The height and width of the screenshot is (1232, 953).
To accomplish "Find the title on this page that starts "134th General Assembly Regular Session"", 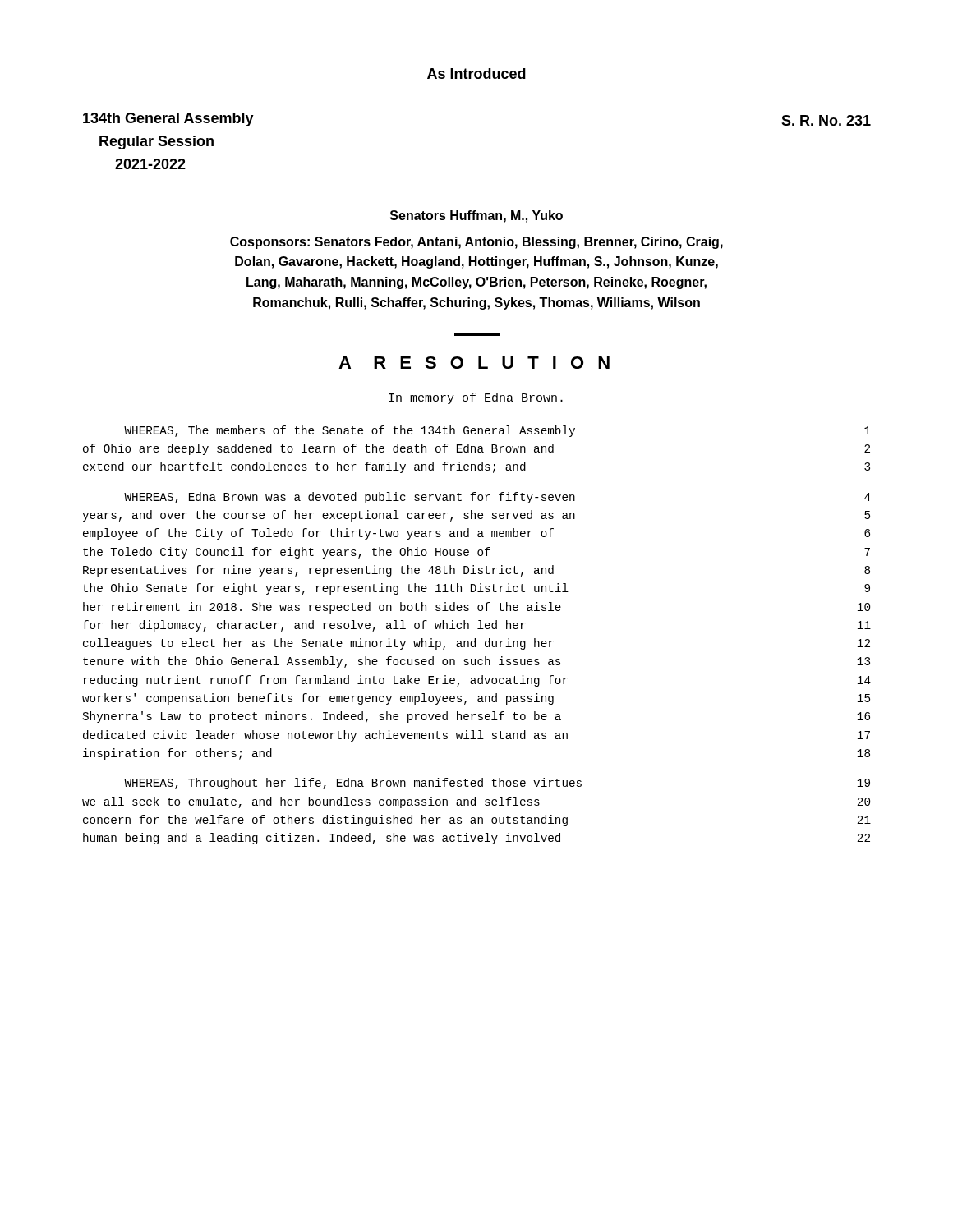I will pos(168,141).
